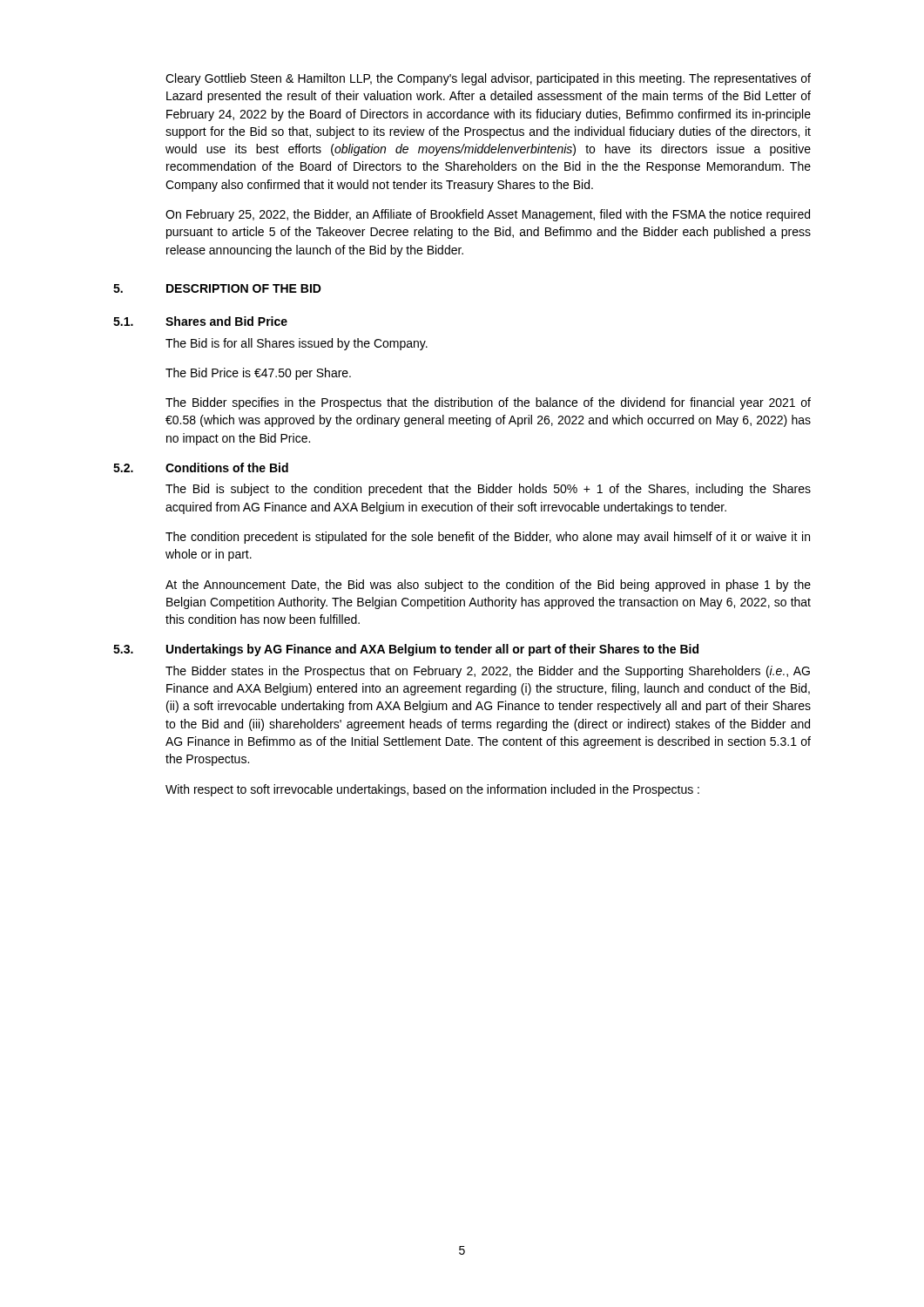Click on the text starting "5.1. Shares and Bid Price"
The height and width of the screenshot is (1307, 924).
pyautogui.click(x=200, y=322)
